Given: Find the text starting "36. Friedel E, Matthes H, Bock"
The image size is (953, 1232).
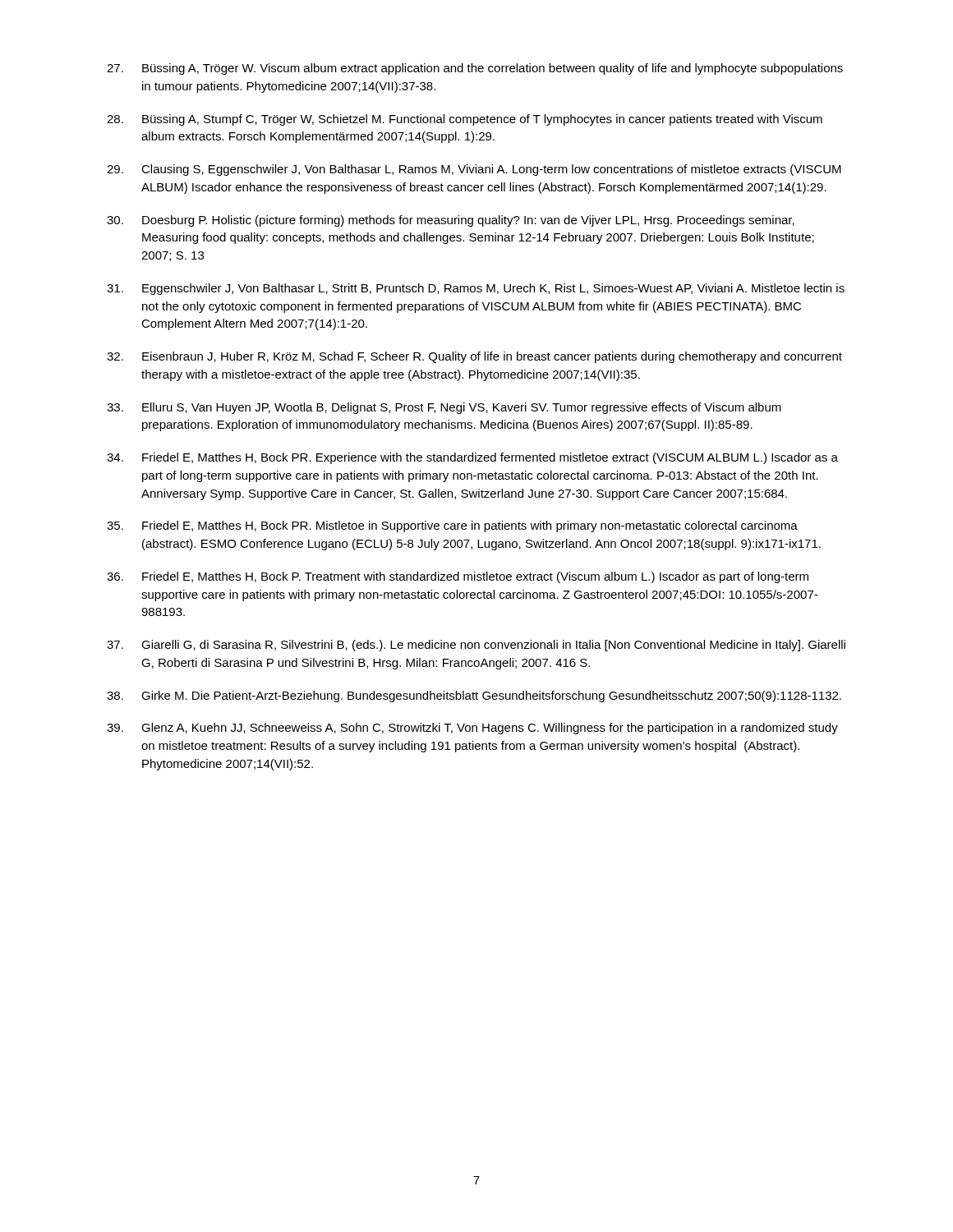Looking at the screenshot, I should tap(476, 594).
